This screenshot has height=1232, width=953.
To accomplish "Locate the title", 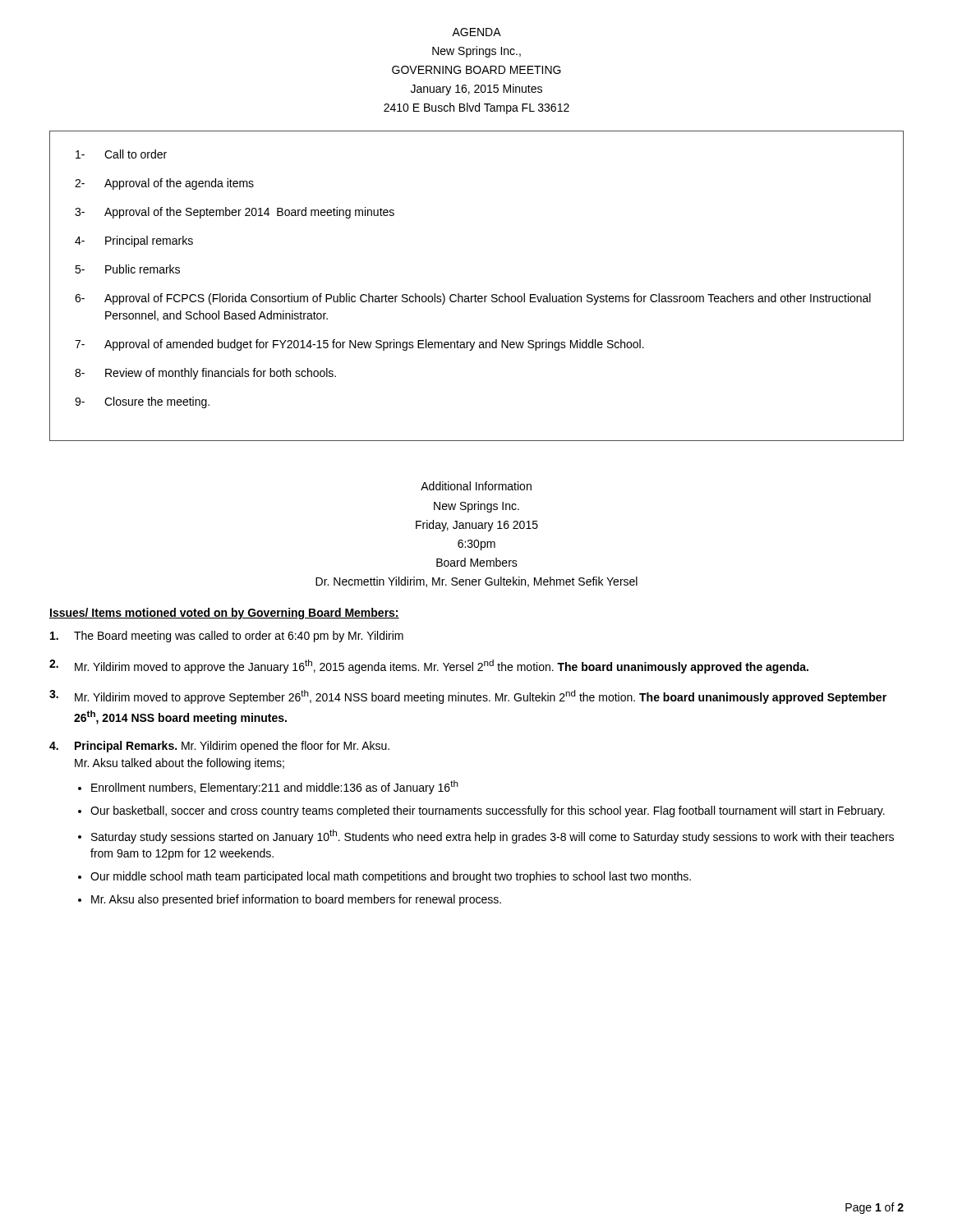I will tap(476, 70).
